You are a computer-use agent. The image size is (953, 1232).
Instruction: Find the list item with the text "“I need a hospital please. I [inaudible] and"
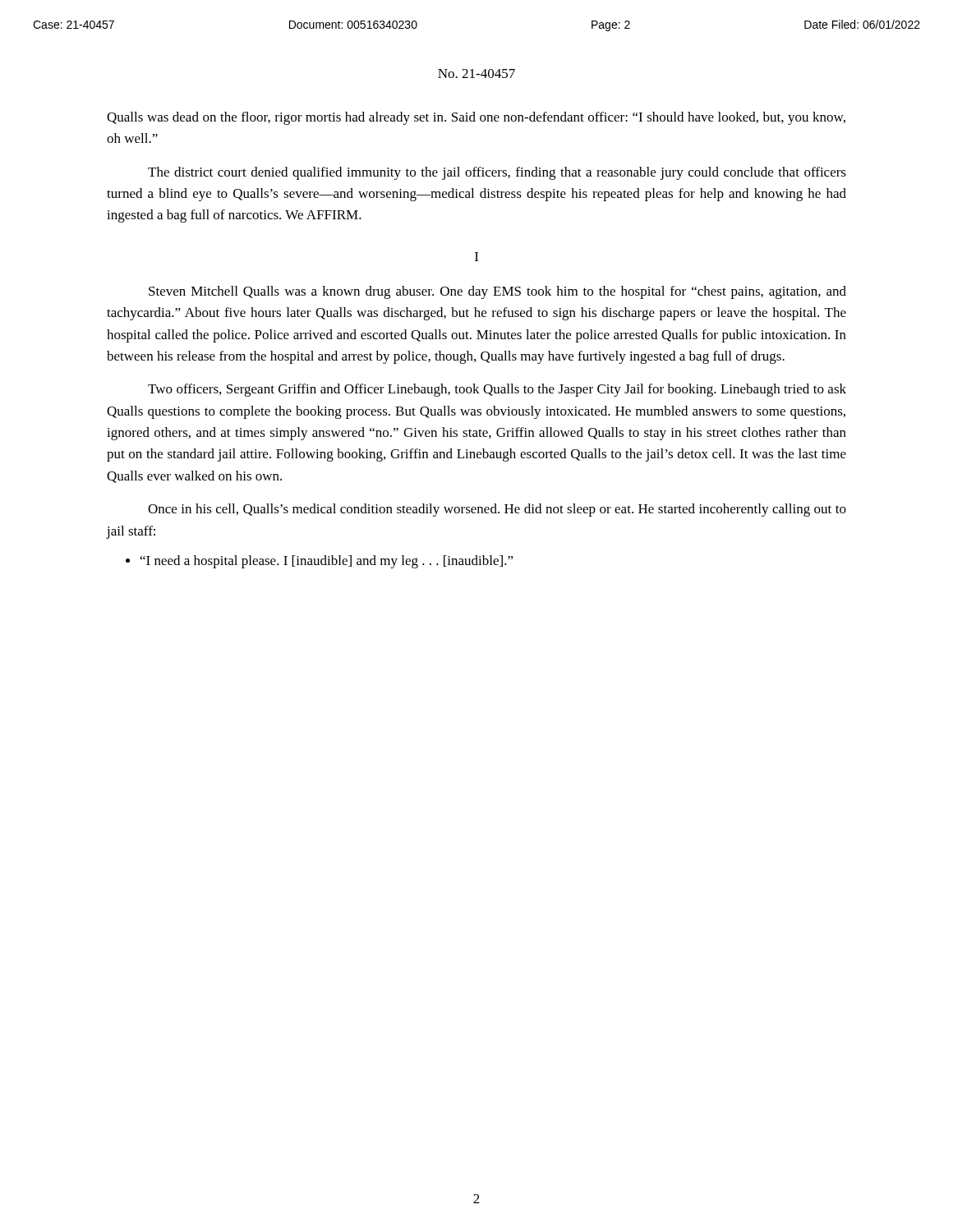[327, 560]
